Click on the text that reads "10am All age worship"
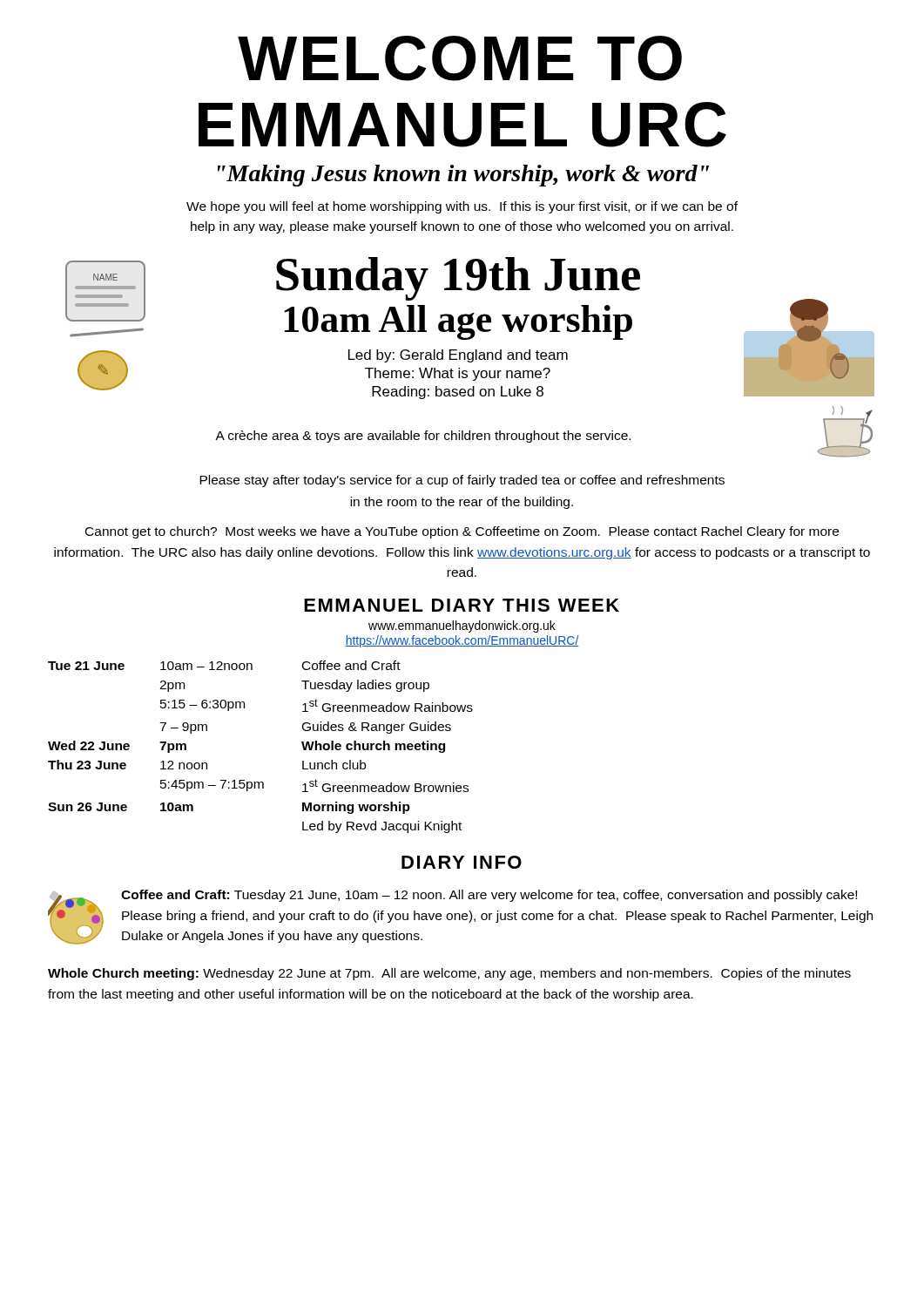This screenshot has width=924, height=1307. tap(458, 320)
